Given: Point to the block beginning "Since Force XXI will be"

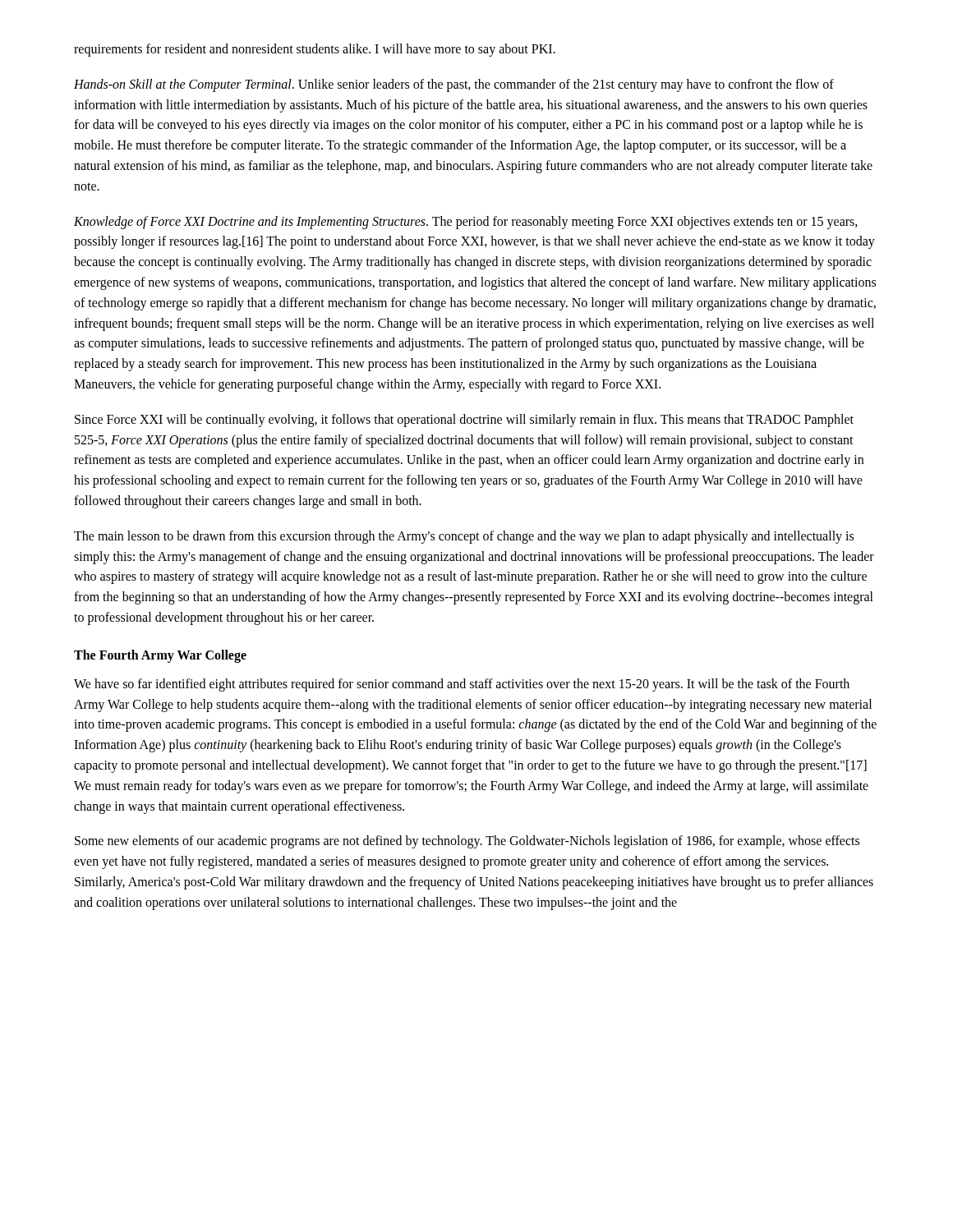Looking at the screenshot, I should click(x=469, y=460).
